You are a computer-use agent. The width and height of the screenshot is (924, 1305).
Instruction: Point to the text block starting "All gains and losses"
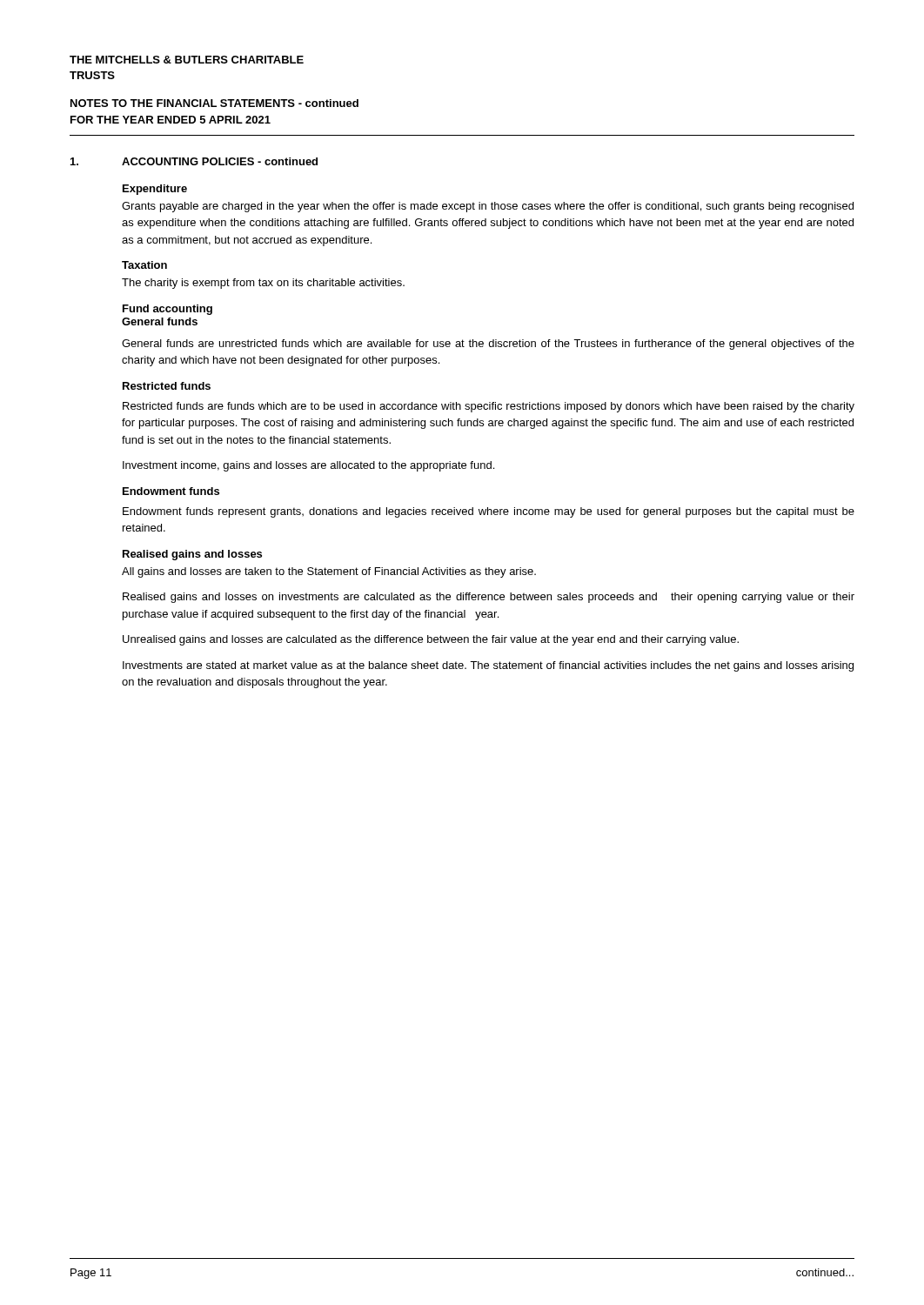pyautogui.click(x=329, y=571)
